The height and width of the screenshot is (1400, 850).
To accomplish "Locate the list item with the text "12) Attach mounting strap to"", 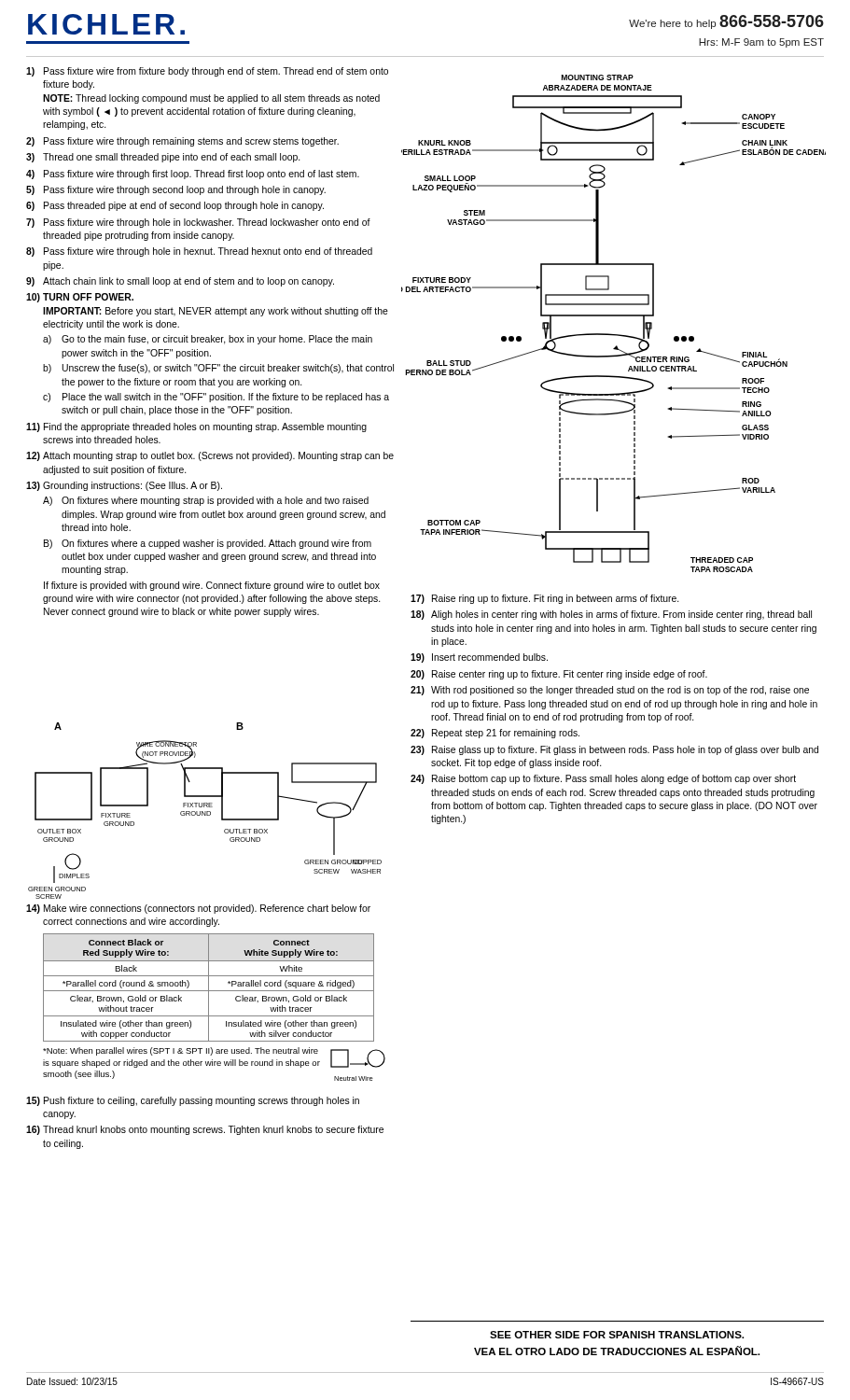I will [x=210, y=464].
